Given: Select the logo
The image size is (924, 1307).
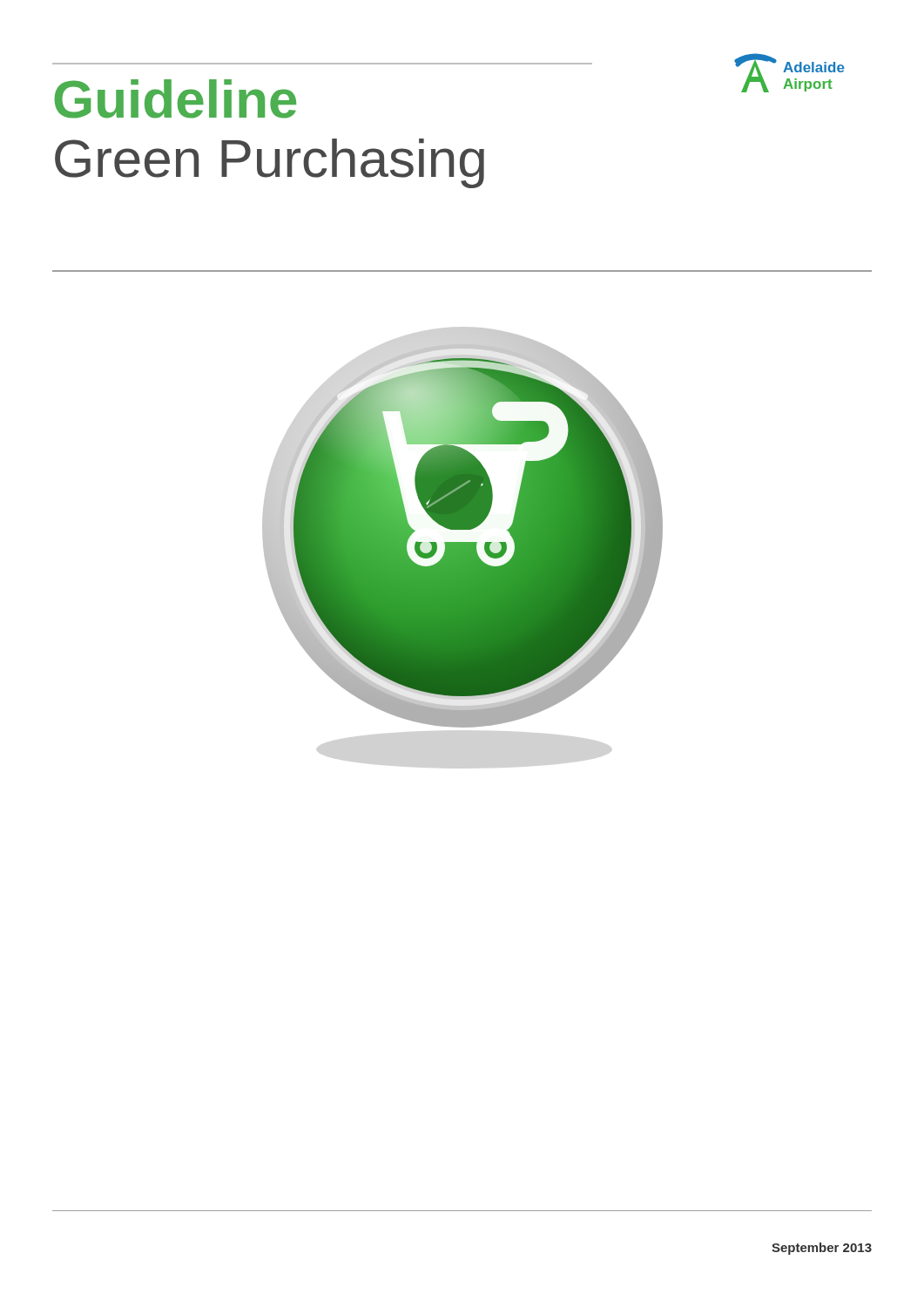Looking at the screenshot, I should coord(802,74).
